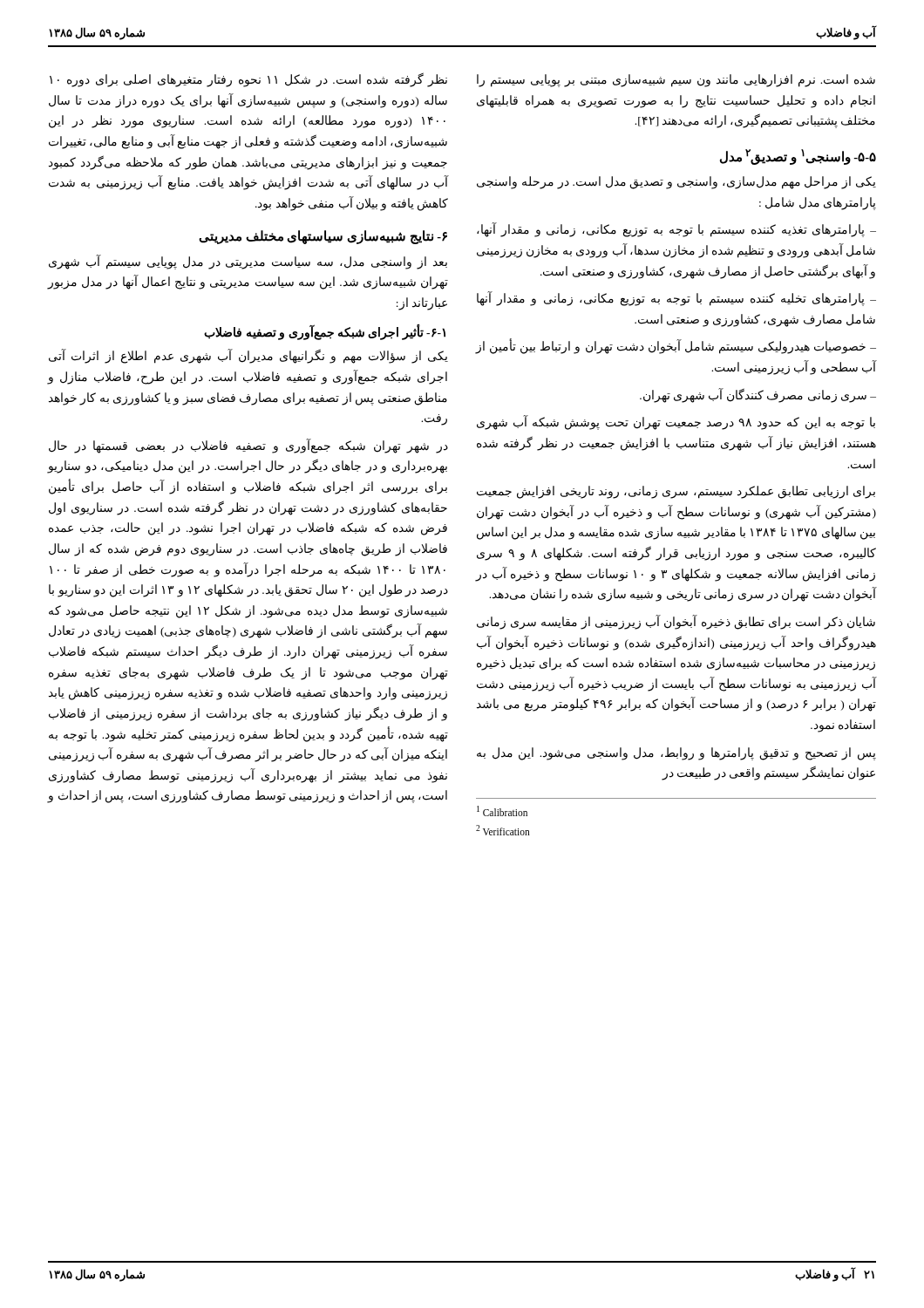Click on the text block that reads "بعد از واسنجی مدل، سه سیاست"

pyautogui.click(x=248, y=282)
